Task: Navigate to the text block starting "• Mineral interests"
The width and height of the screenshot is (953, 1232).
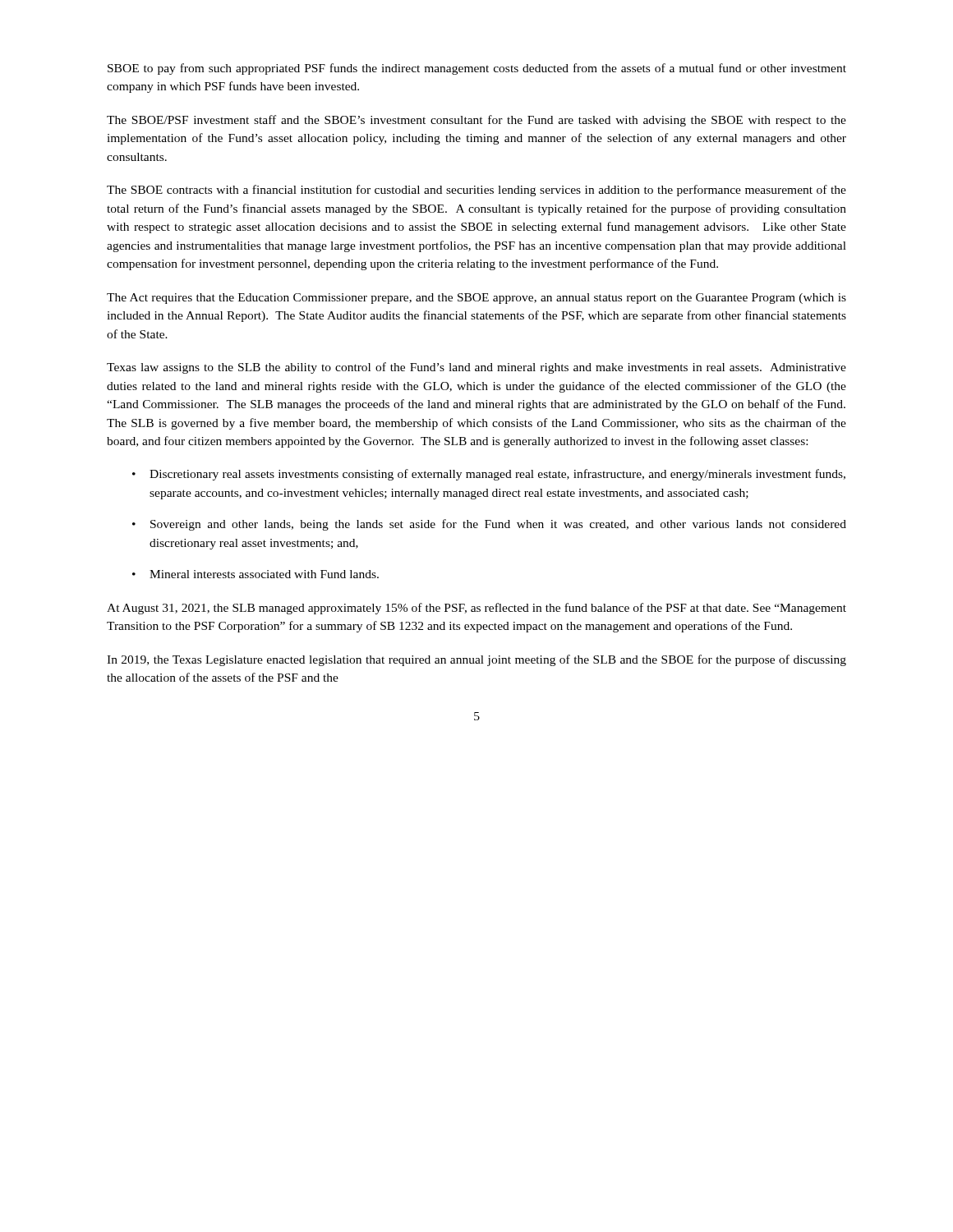Action: [x=256, y=574]
